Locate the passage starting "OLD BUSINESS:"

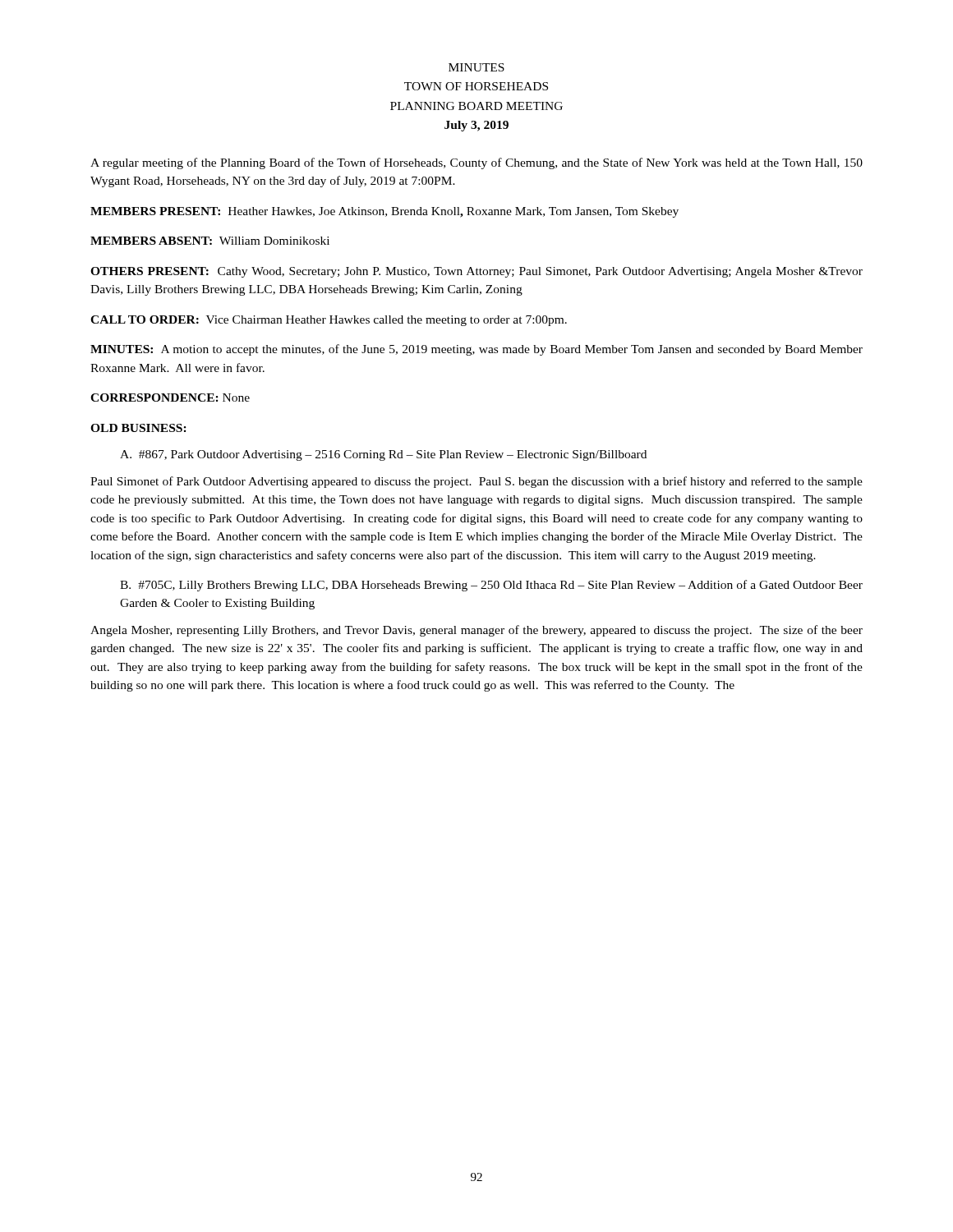point(139,427)
